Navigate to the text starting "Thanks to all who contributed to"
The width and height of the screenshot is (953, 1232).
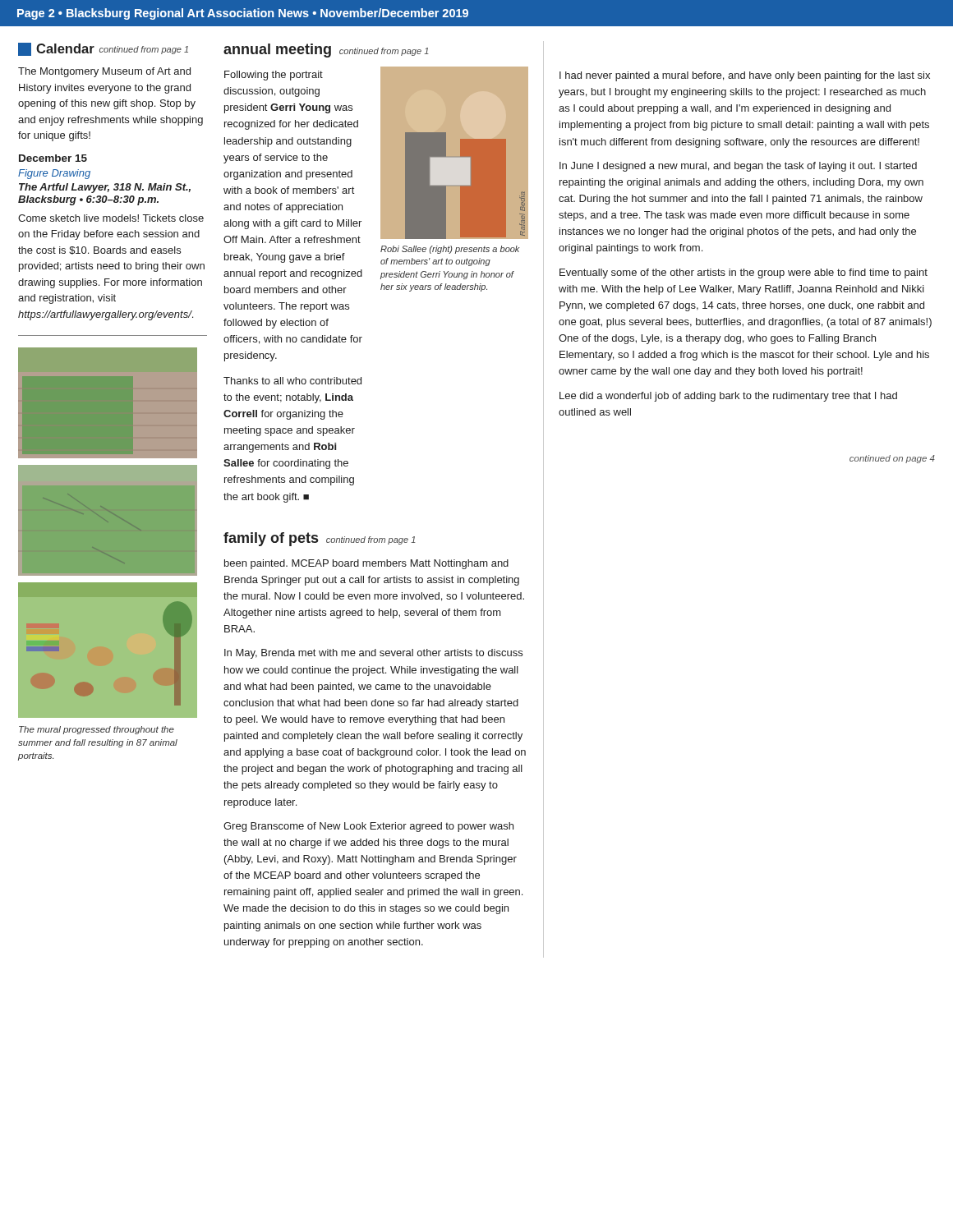293,438
